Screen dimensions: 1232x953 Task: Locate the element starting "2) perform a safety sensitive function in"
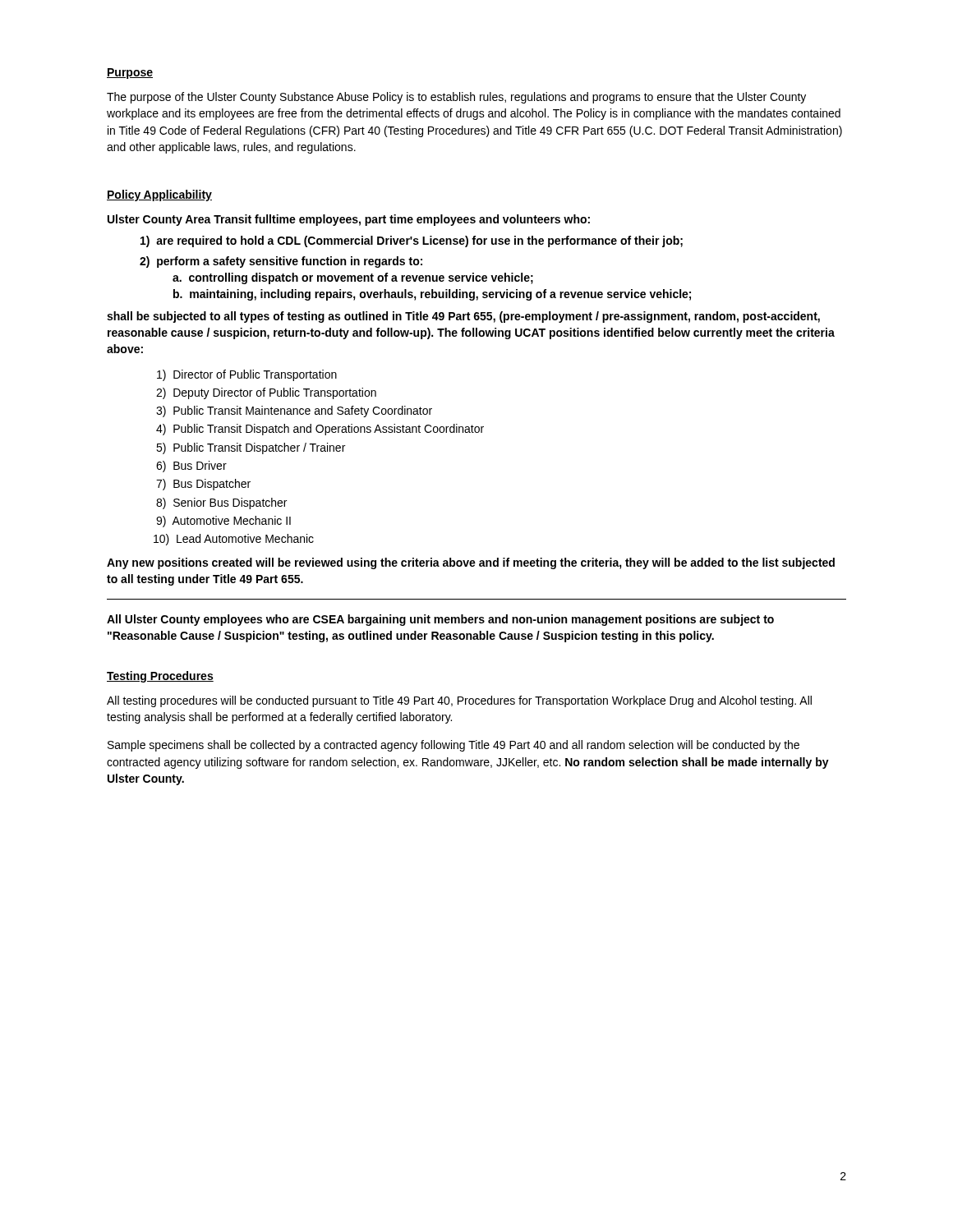(x=493, y=279)
